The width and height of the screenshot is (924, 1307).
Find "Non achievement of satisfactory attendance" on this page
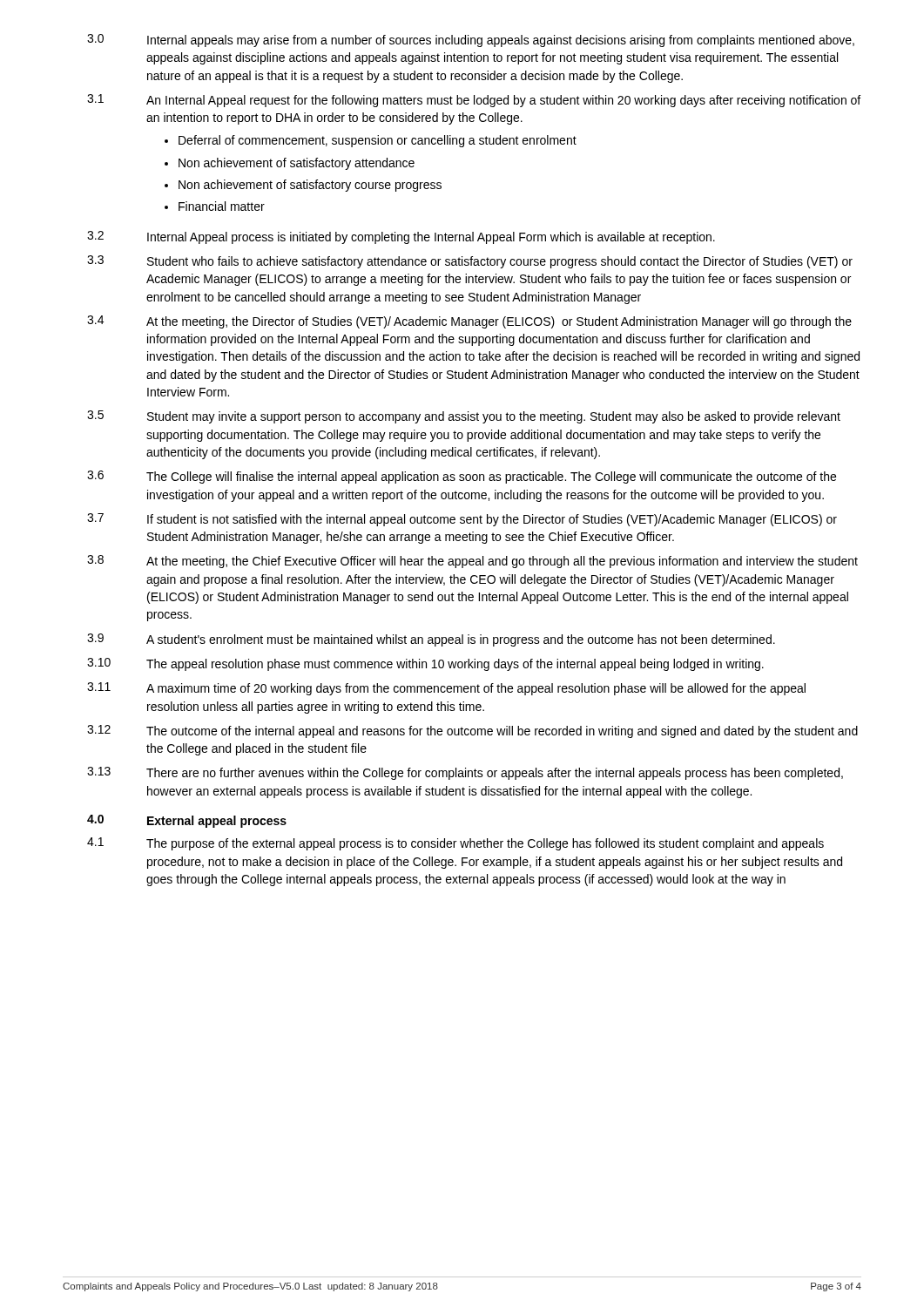pos(296,163)
